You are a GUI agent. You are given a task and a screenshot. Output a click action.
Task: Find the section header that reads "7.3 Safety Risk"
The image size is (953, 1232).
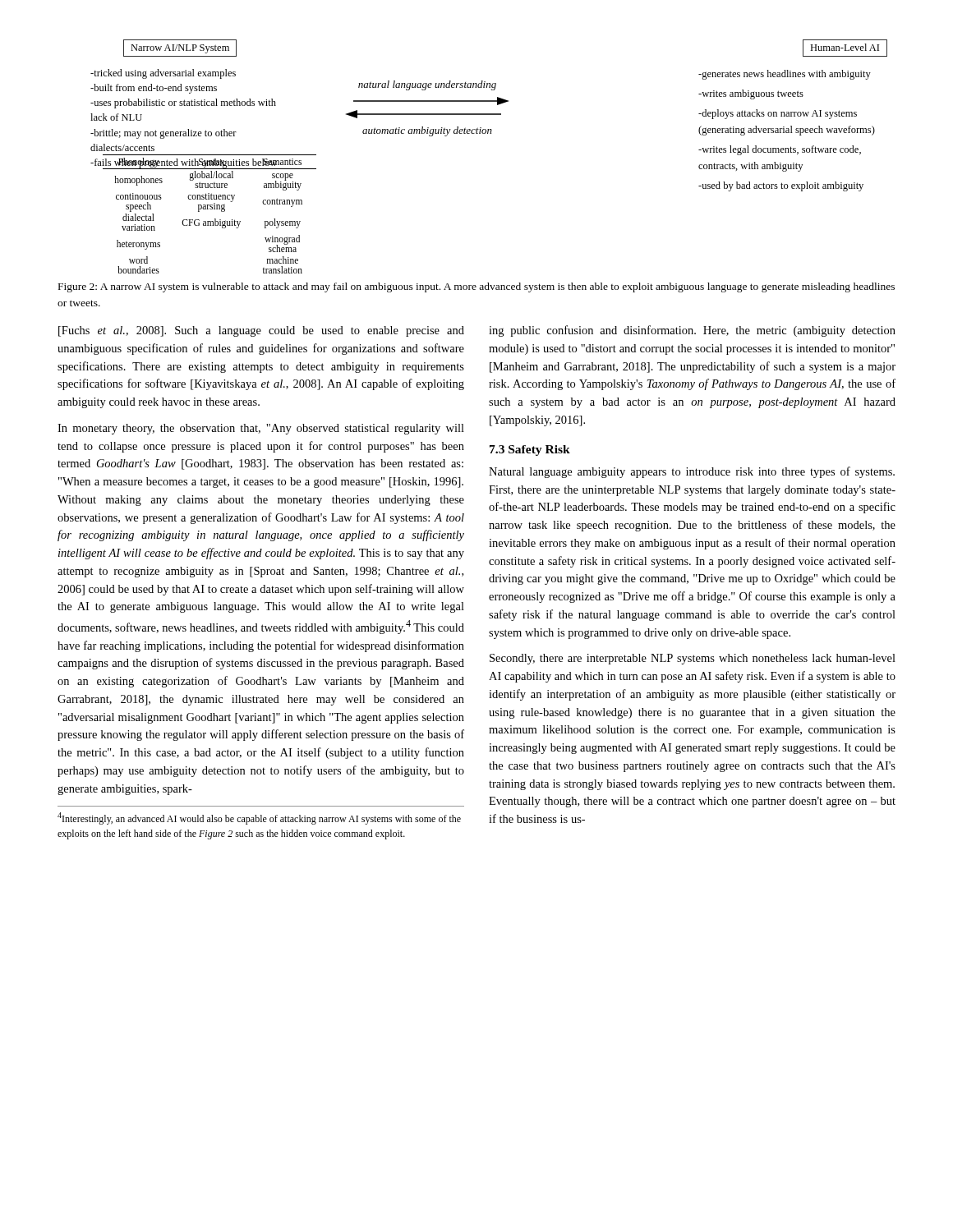pyautogui.click(x=529, y=449)
